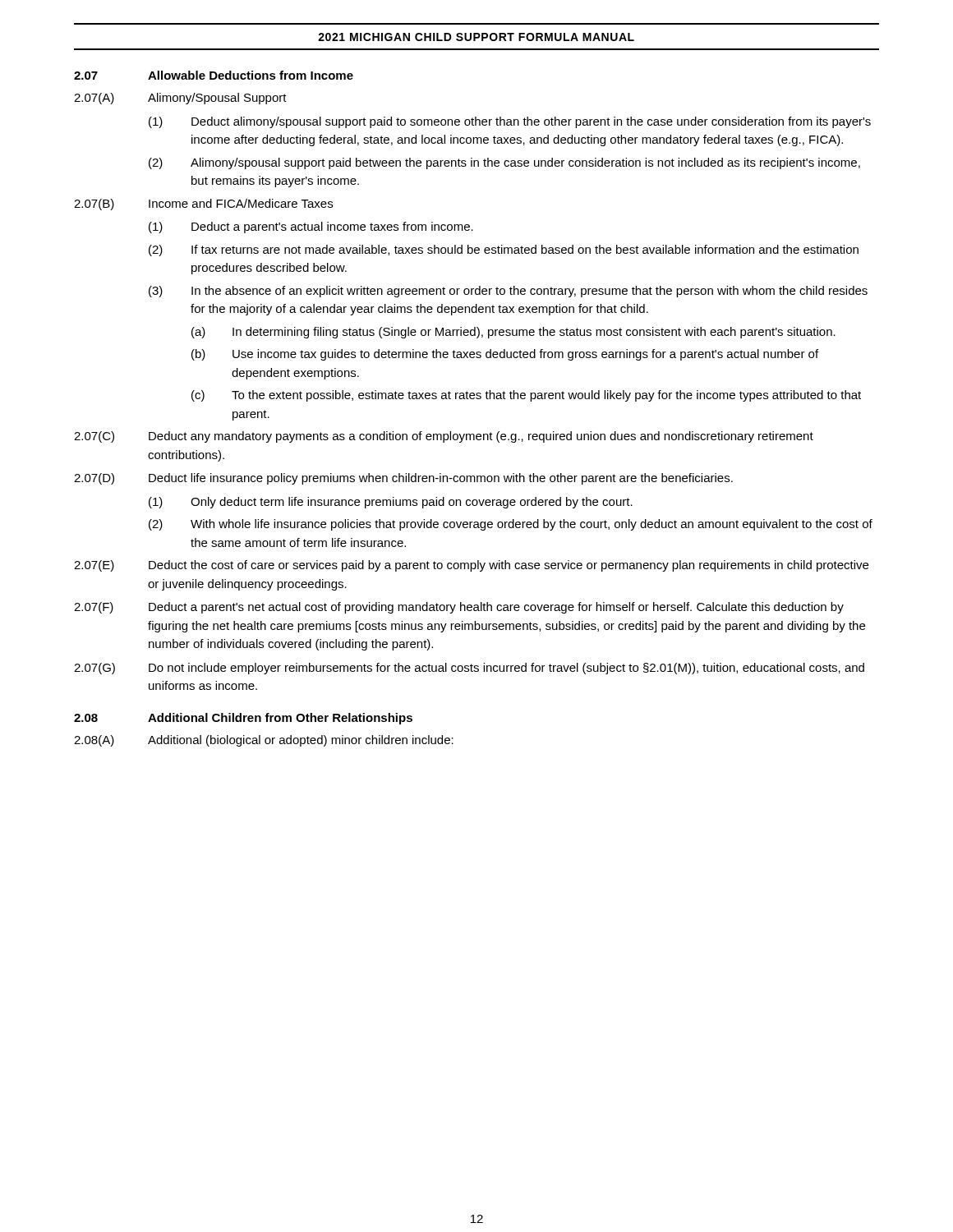Locate the block of text that opens with "(2) If tax returns are not made available,"
Screen dimensions: 1232x953
pyautogui.click(x=513, y=259)
